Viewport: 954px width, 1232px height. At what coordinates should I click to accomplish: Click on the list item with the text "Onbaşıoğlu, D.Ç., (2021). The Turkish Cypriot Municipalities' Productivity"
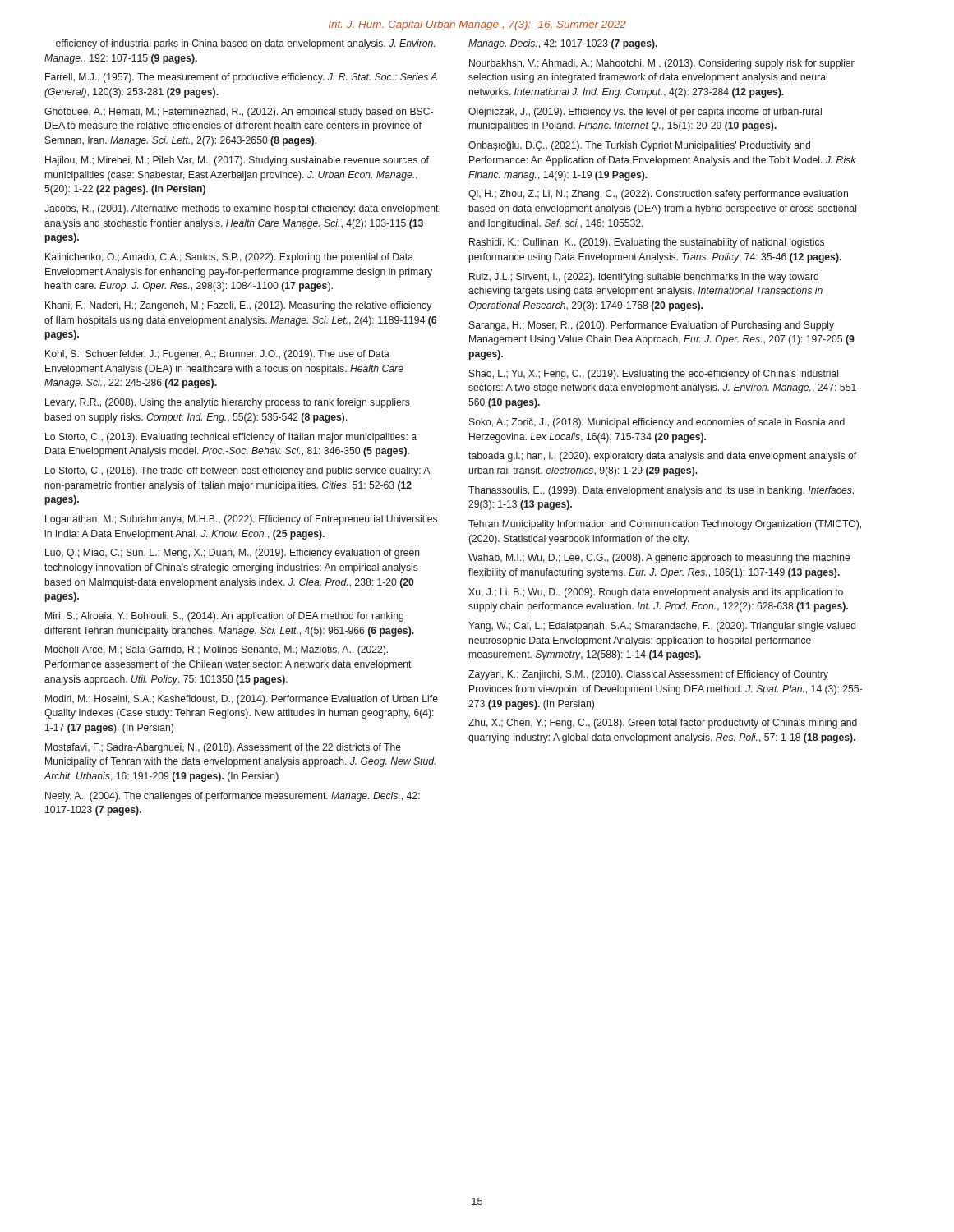point(662,160)
